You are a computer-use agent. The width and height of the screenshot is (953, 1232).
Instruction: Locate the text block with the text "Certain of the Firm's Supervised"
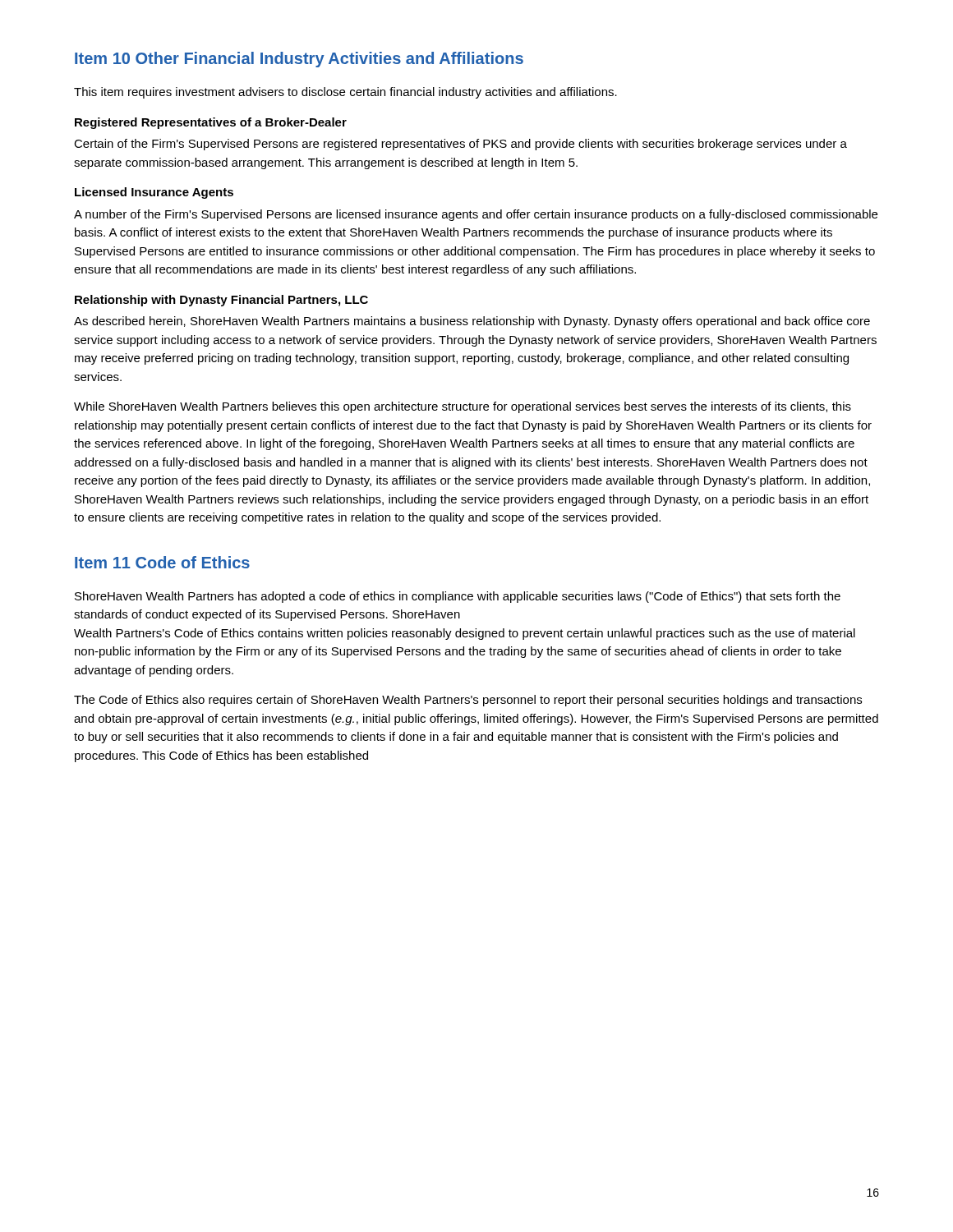(476, 153)
